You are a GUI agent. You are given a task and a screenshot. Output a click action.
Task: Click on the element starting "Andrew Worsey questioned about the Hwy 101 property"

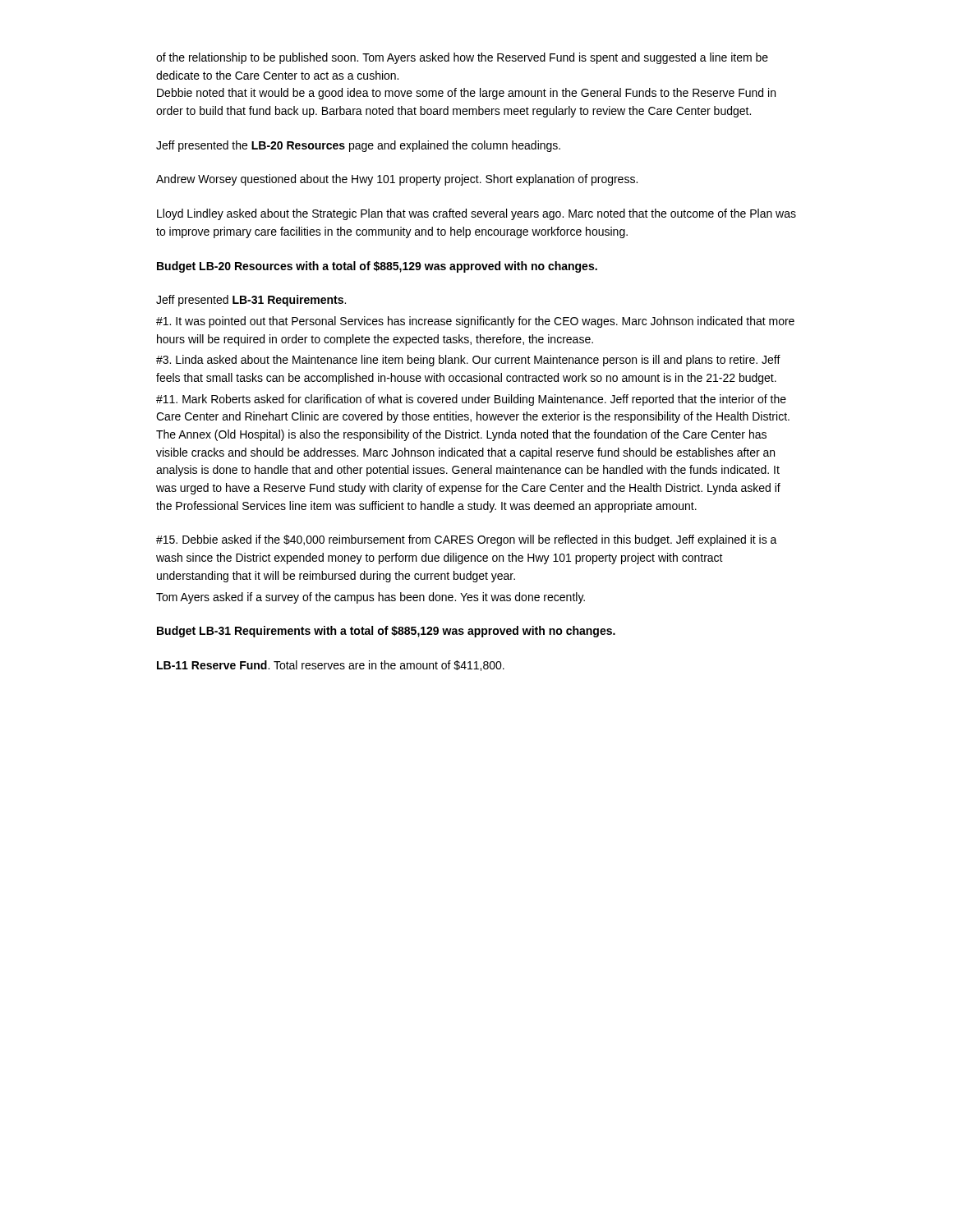tap(397, 179)
